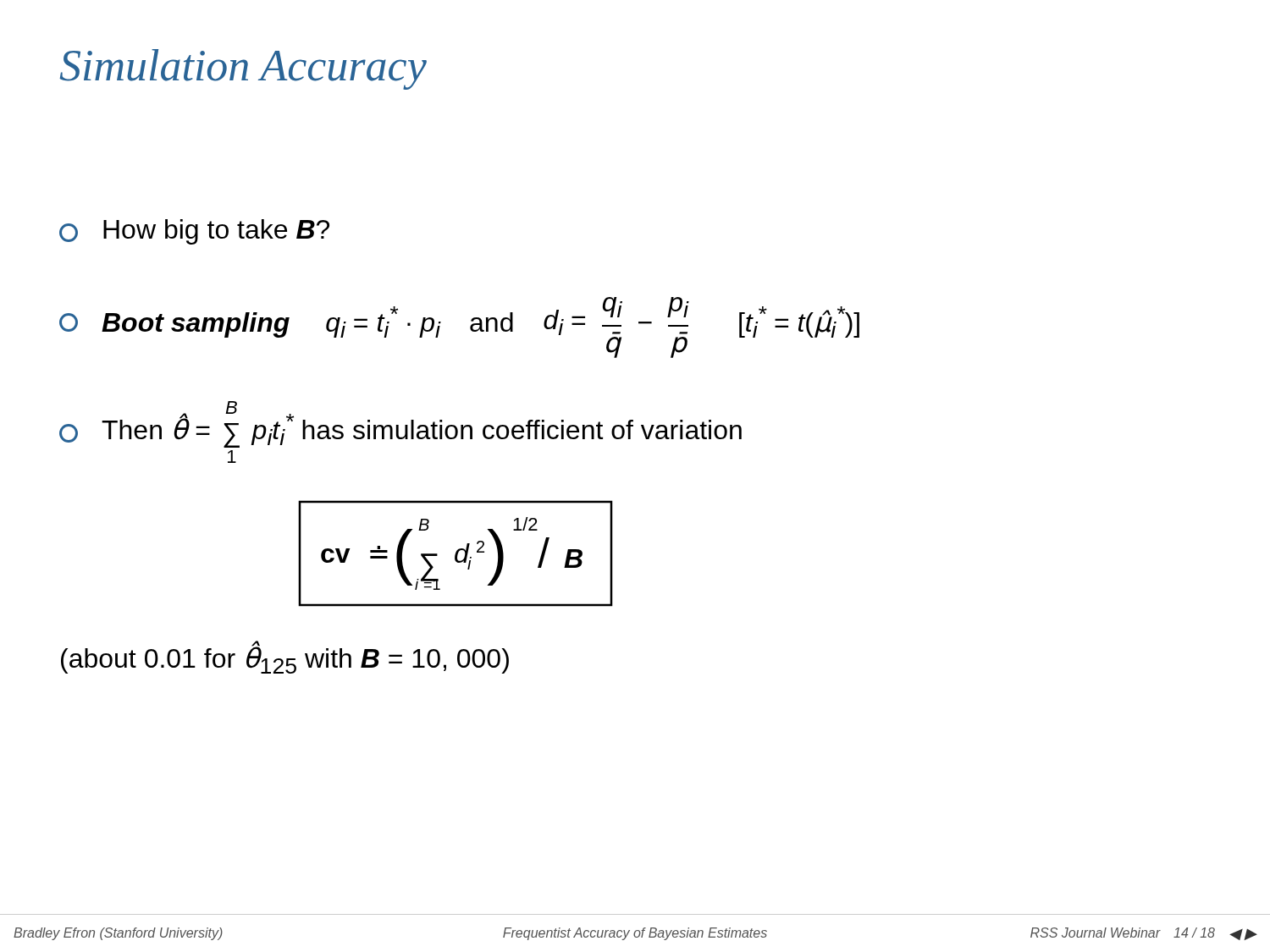Find the element starting "How big to"
The image size is (1270, 952).
[x=195, y=230]
